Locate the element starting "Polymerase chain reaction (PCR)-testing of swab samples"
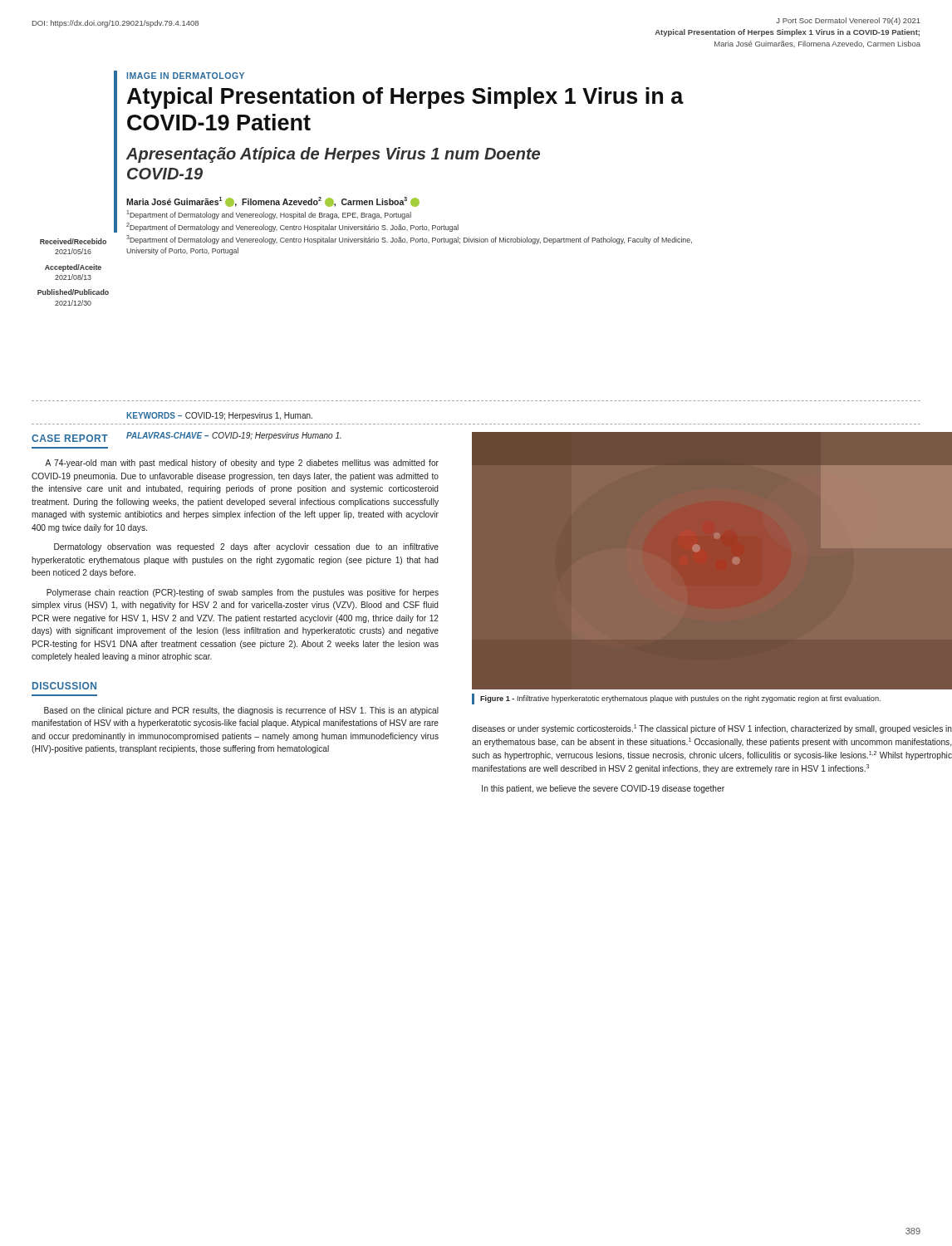The height and width of the screenshot is (1246, 952). tap(235, 624)
